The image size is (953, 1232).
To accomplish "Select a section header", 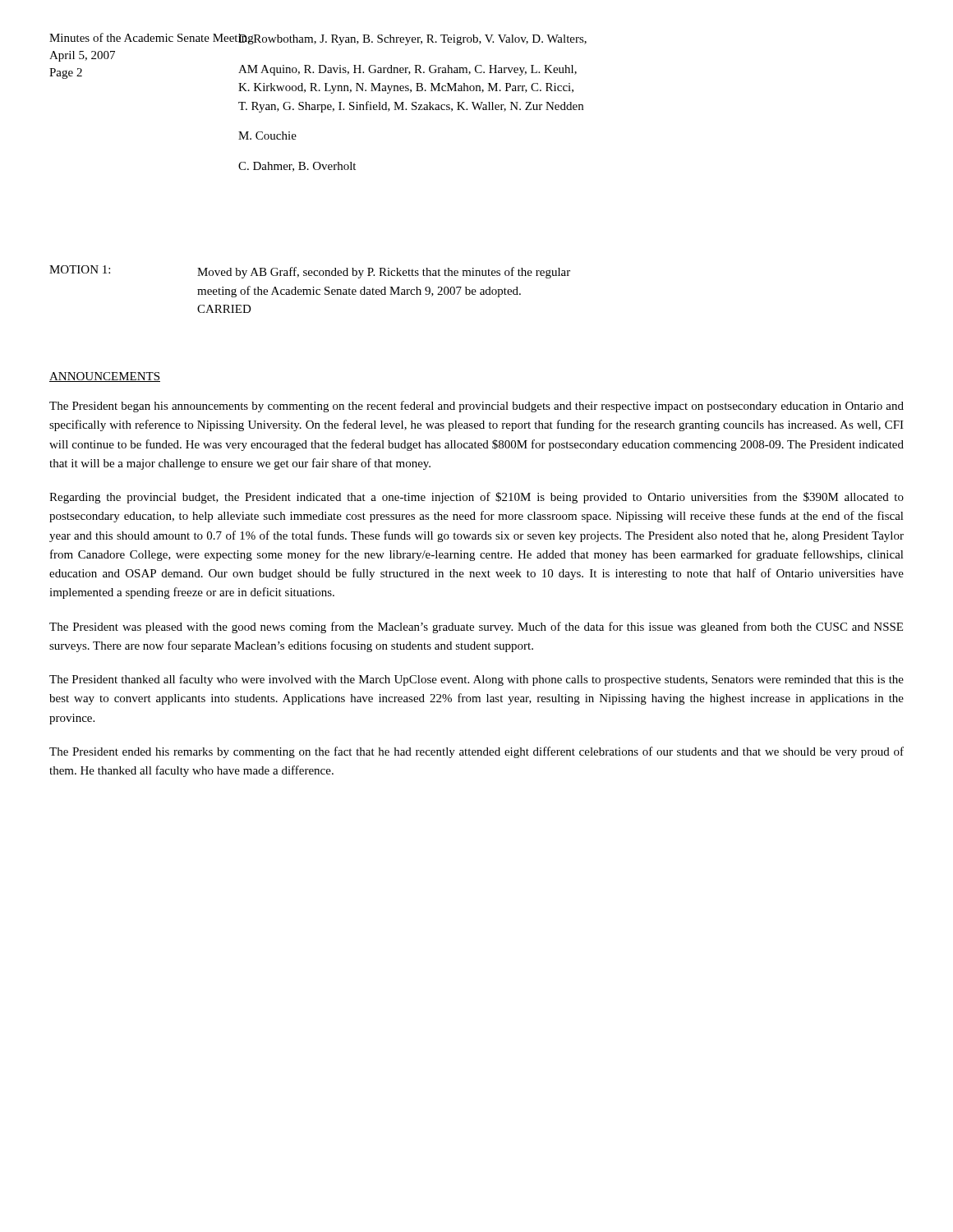I will point(105,376).
